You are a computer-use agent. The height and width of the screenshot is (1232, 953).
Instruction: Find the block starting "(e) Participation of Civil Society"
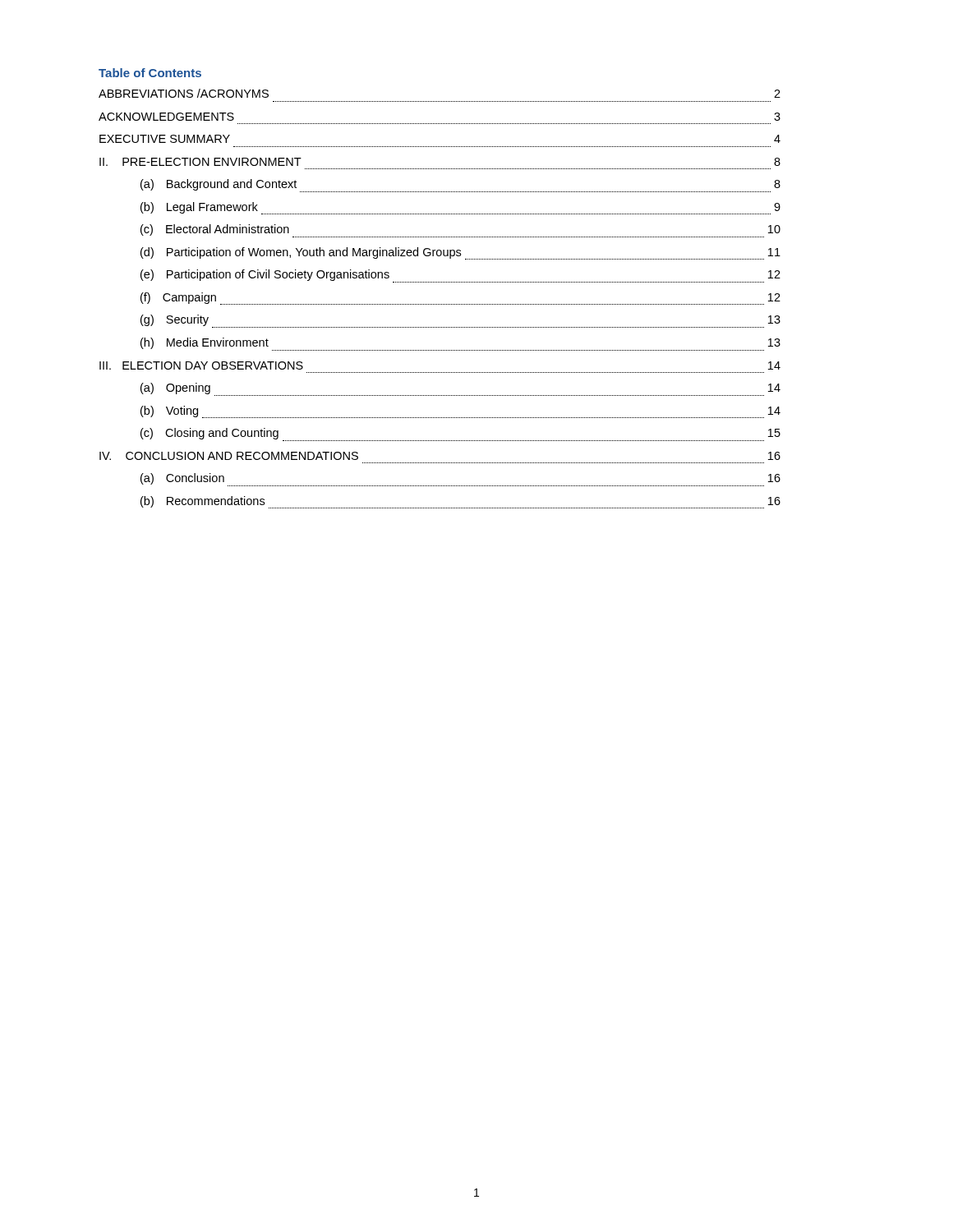(x=460, y=275)
